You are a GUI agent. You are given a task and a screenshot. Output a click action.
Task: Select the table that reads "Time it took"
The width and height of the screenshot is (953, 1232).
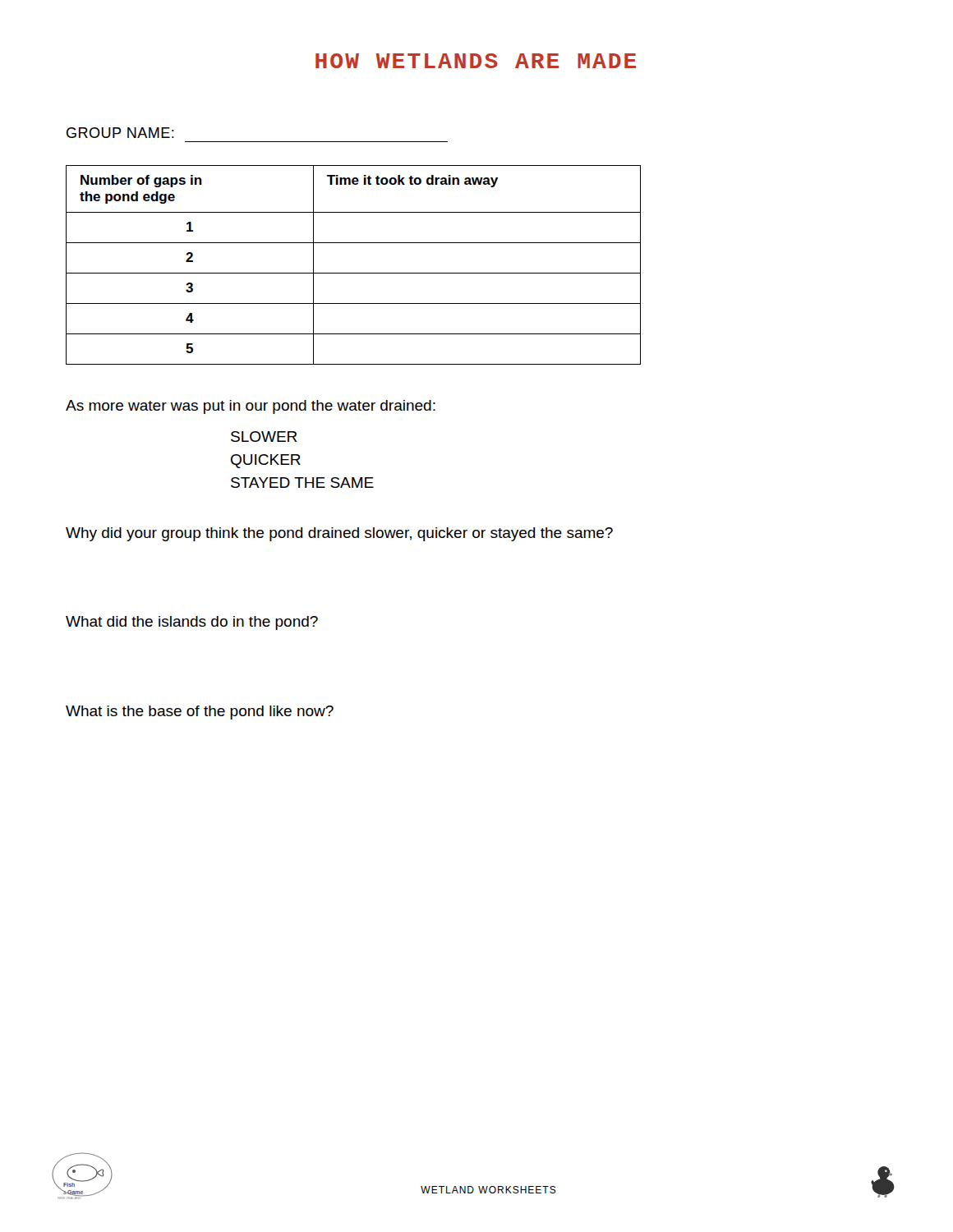476,265
